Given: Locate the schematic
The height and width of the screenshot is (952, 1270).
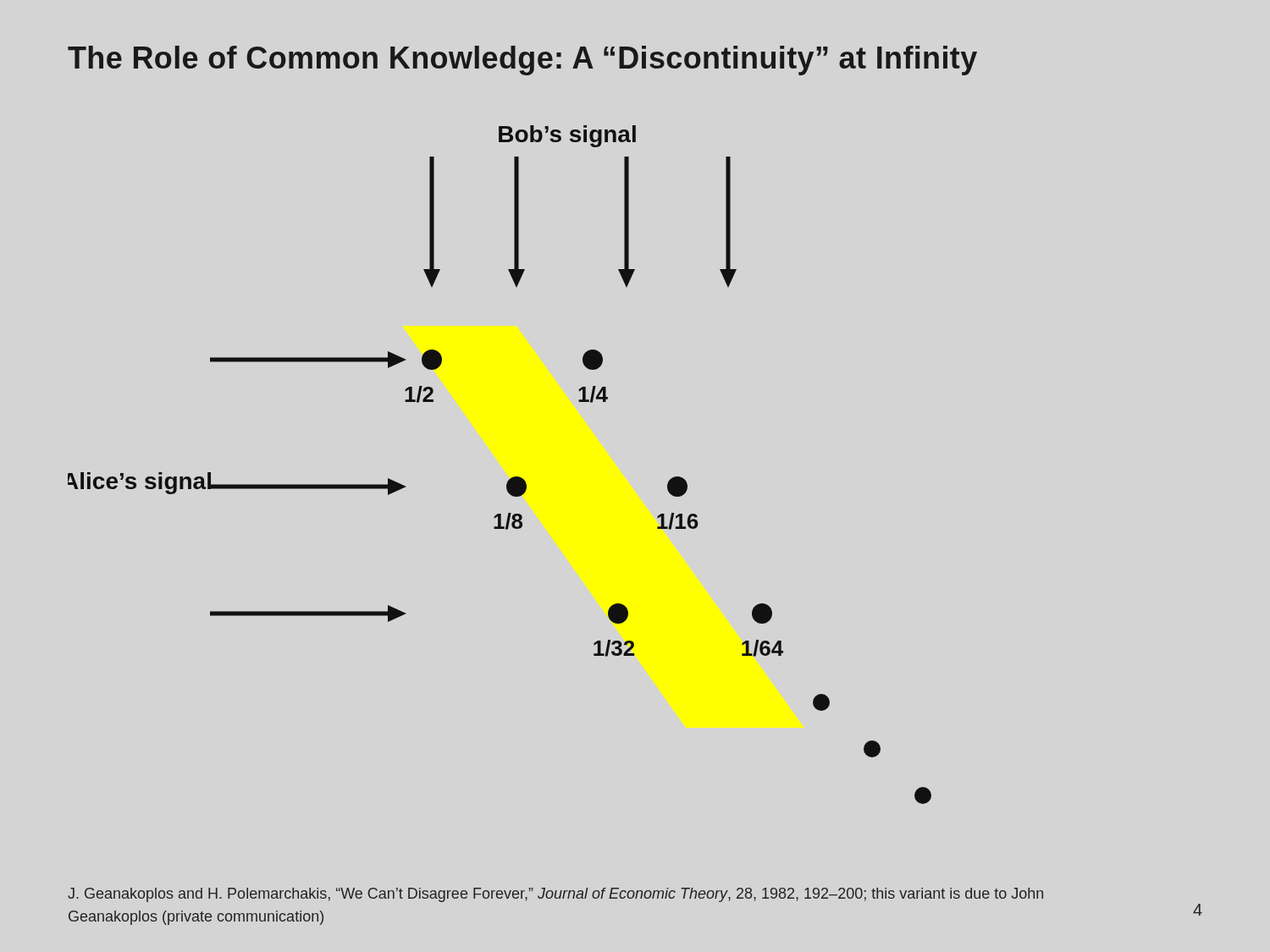Looking at the screenshot, I should [x=635, y=457].
